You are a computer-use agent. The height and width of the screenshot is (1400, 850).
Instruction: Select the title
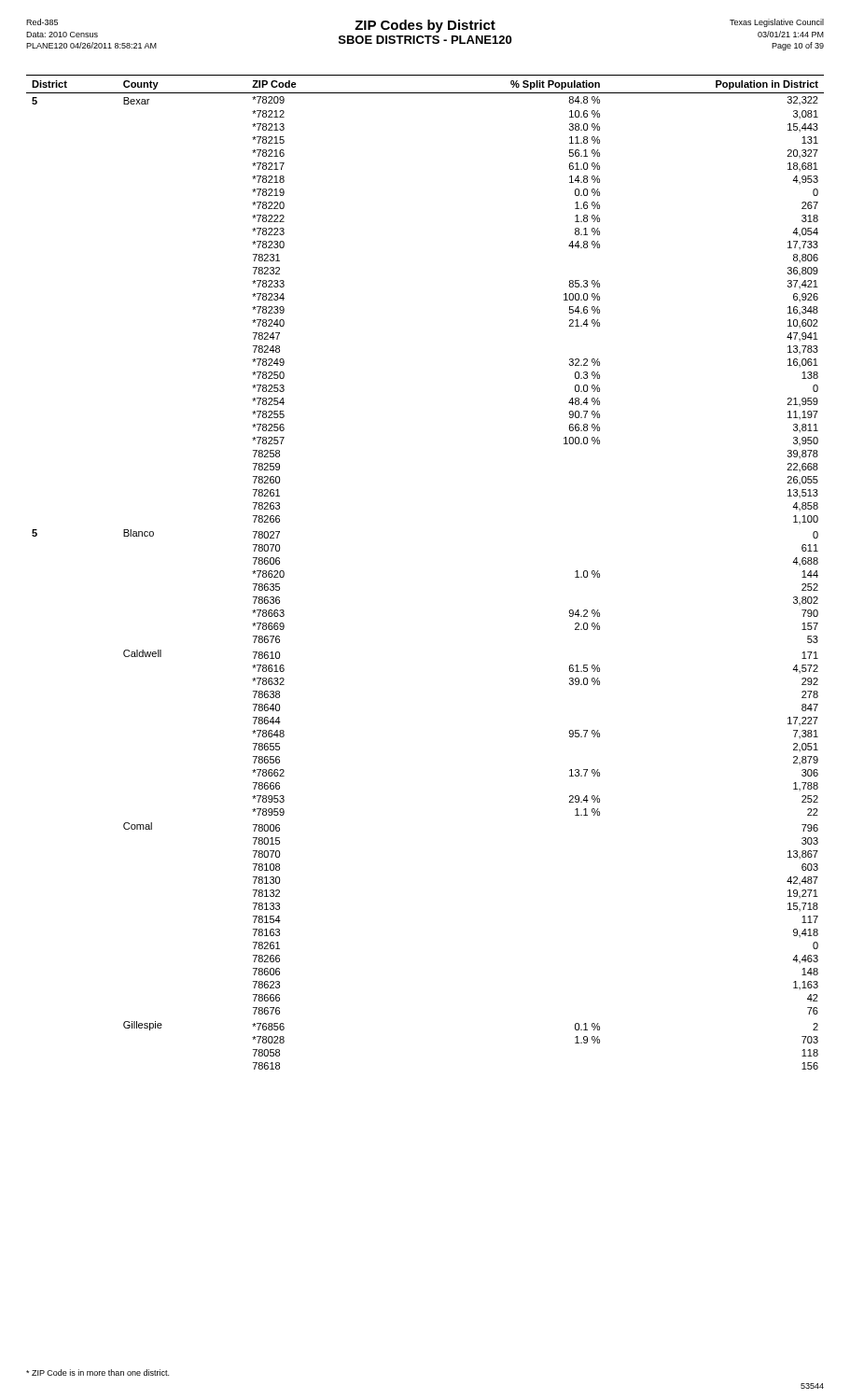[x=425, y=32]
